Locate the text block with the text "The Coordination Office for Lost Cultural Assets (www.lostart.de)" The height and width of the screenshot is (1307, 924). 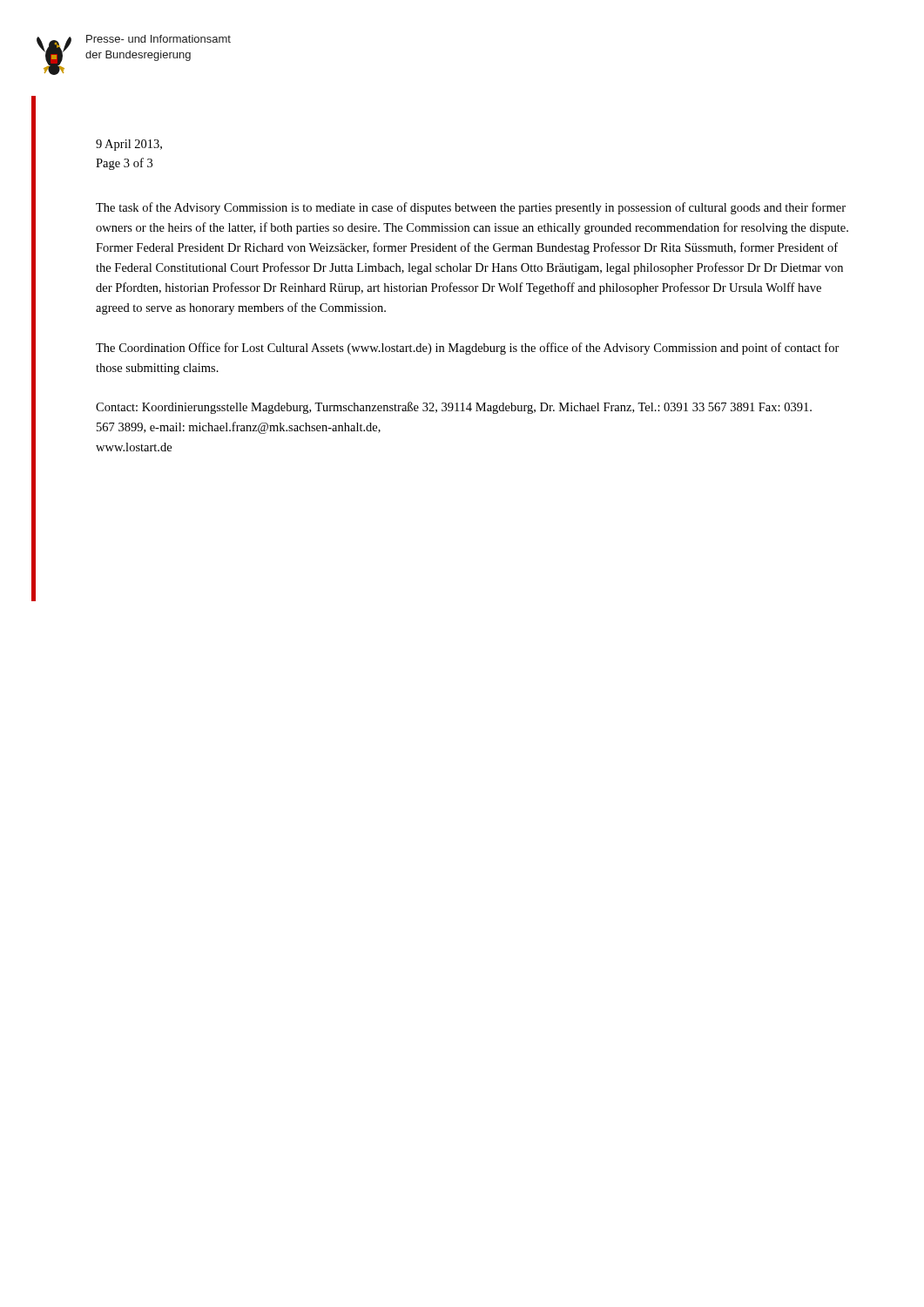(x=467, y=357)
